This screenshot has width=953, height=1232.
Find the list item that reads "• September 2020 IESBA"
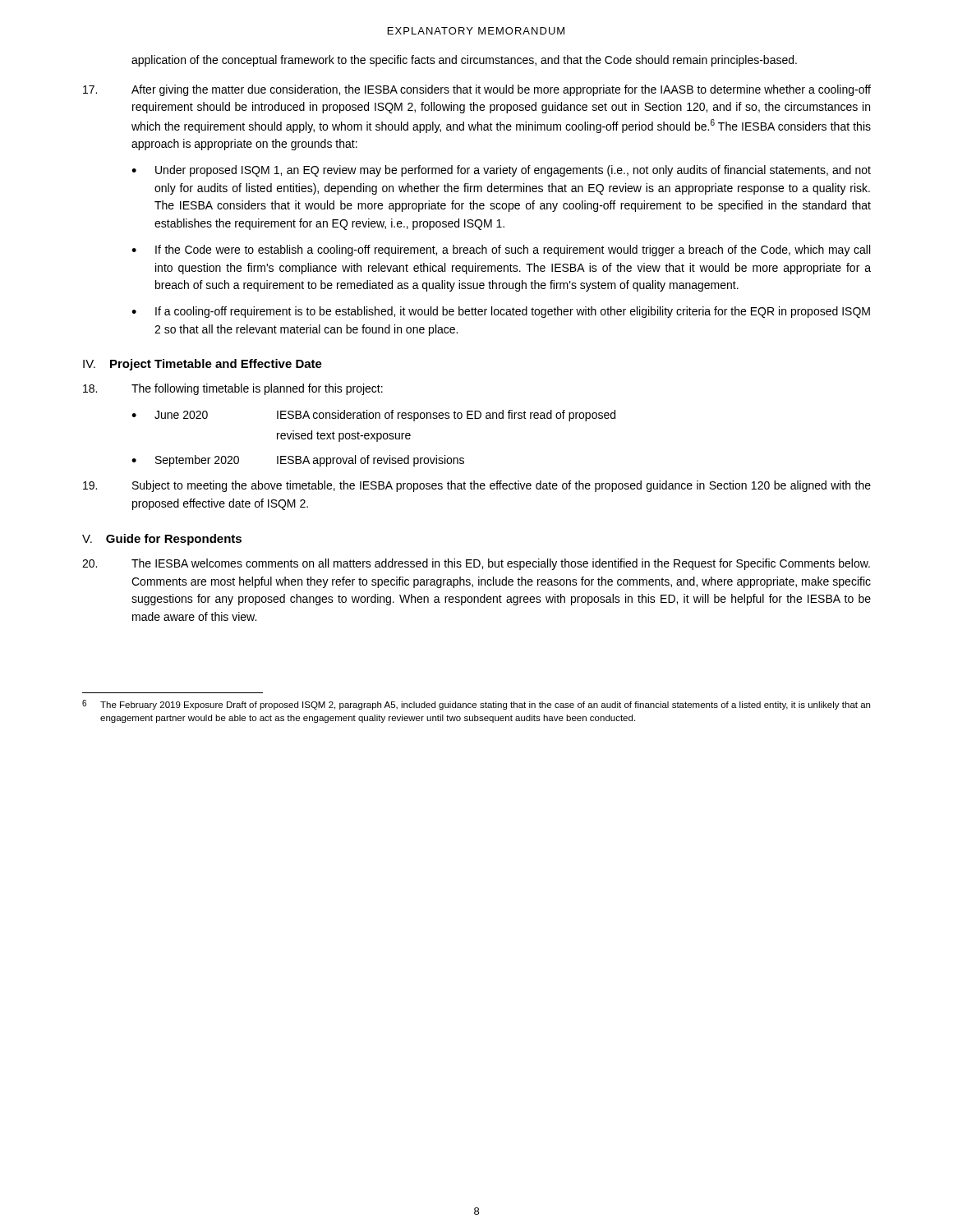pos(298,461)
